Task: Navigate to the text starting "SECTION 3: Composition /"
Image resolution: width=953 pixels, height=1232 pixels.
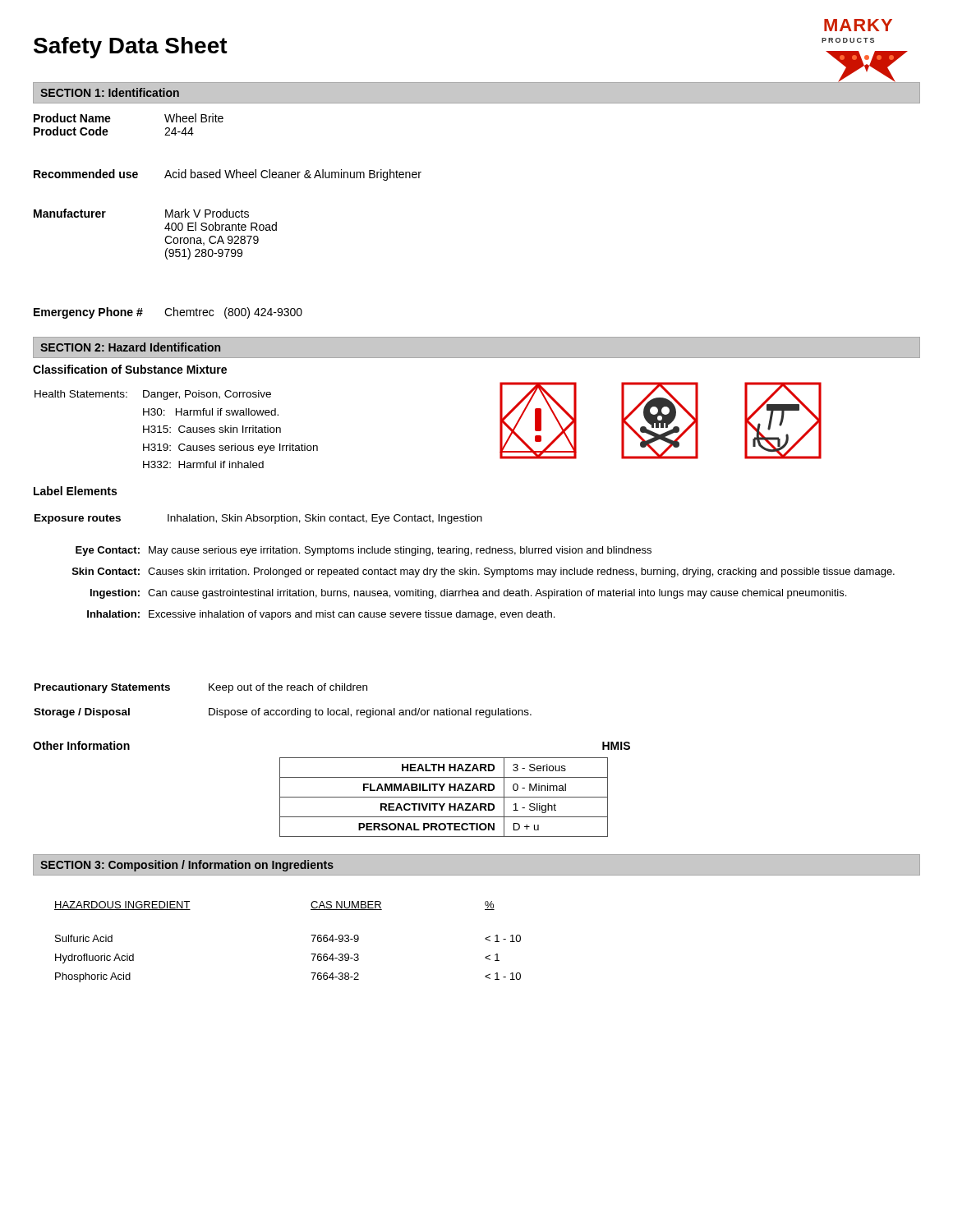Action: (x=187, y=865)
